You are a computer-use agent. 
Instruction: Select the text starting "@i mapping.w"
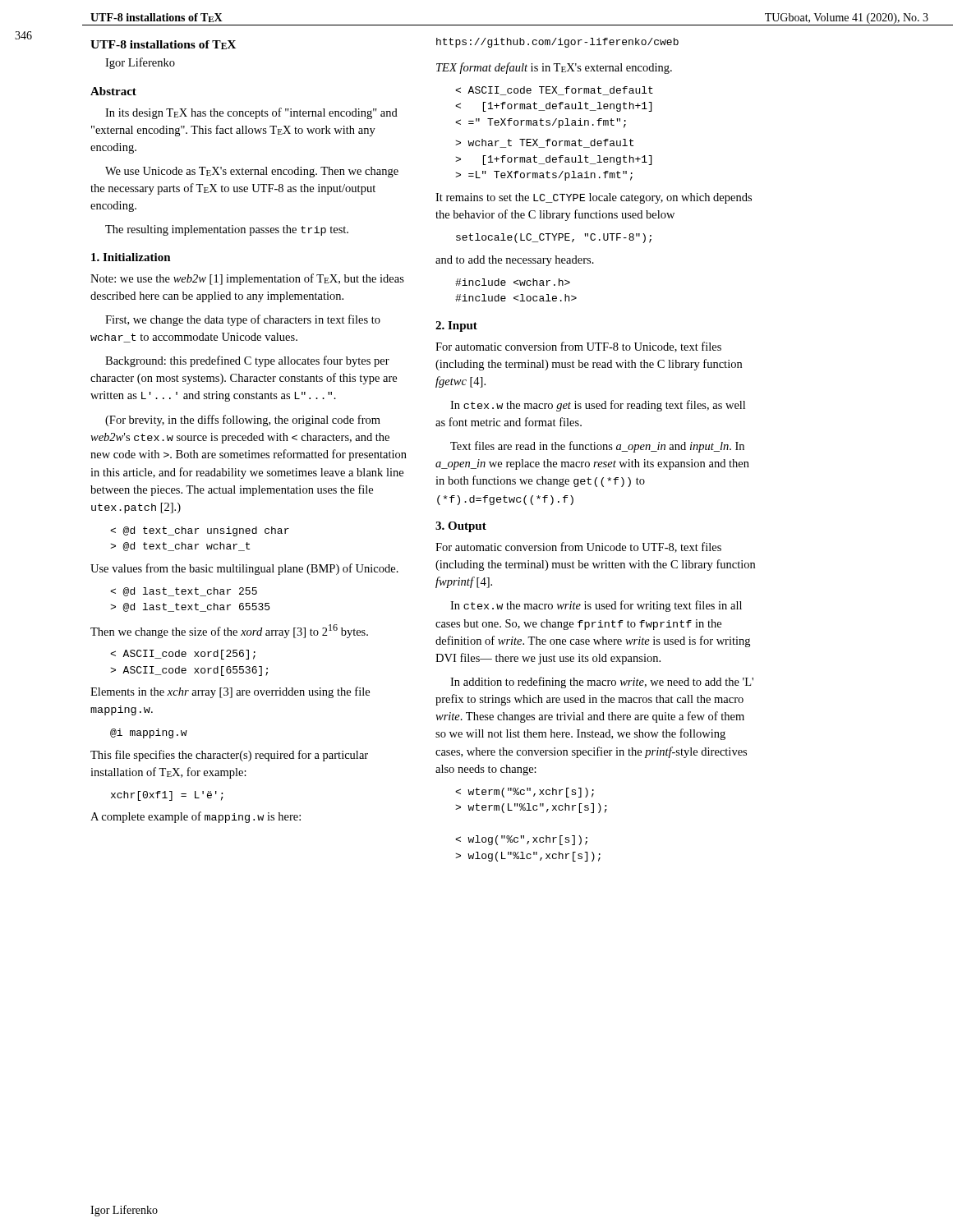click(149, 733)
